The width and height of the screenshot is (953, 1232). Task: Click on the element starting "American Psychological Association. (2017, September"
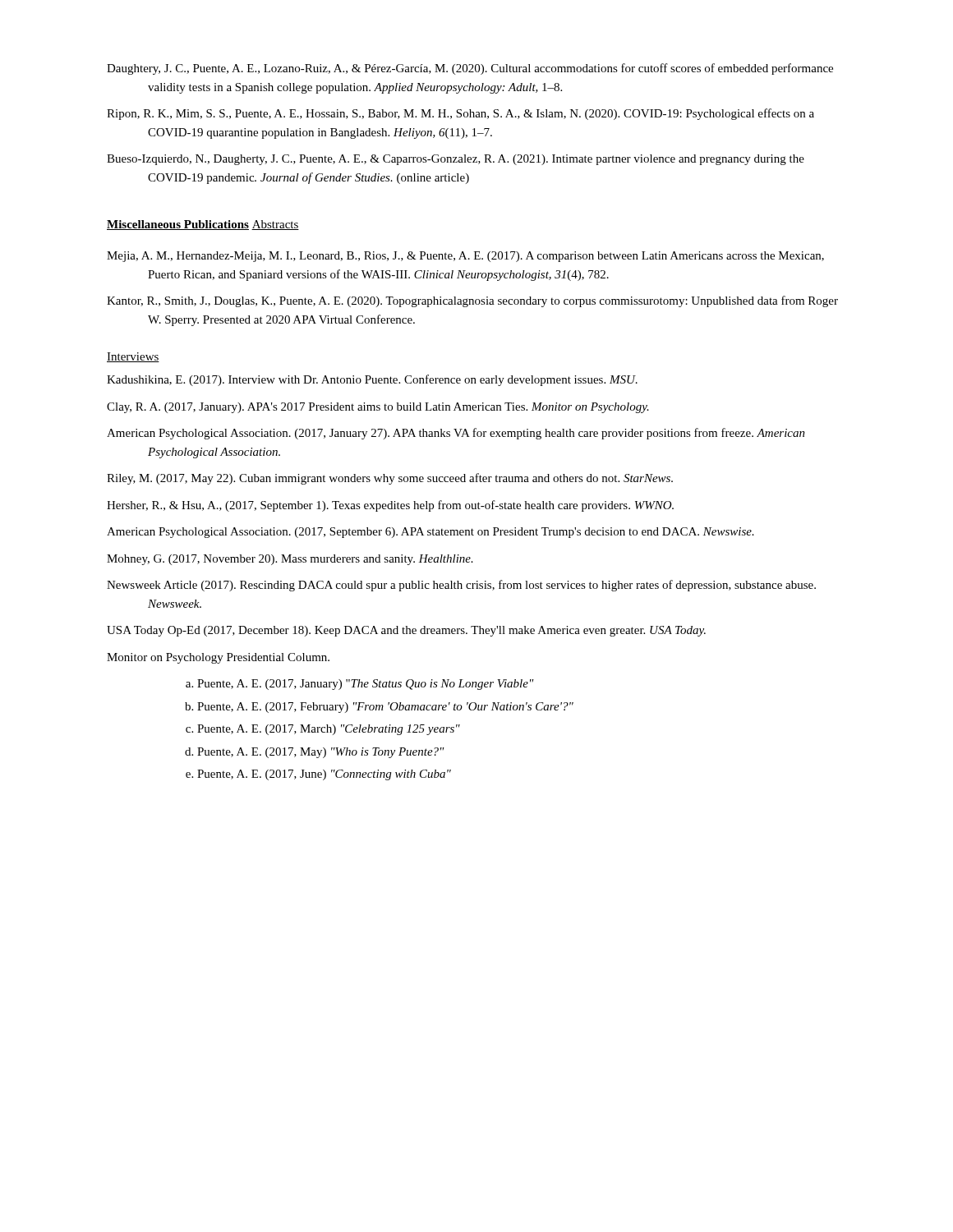(431, 531)
